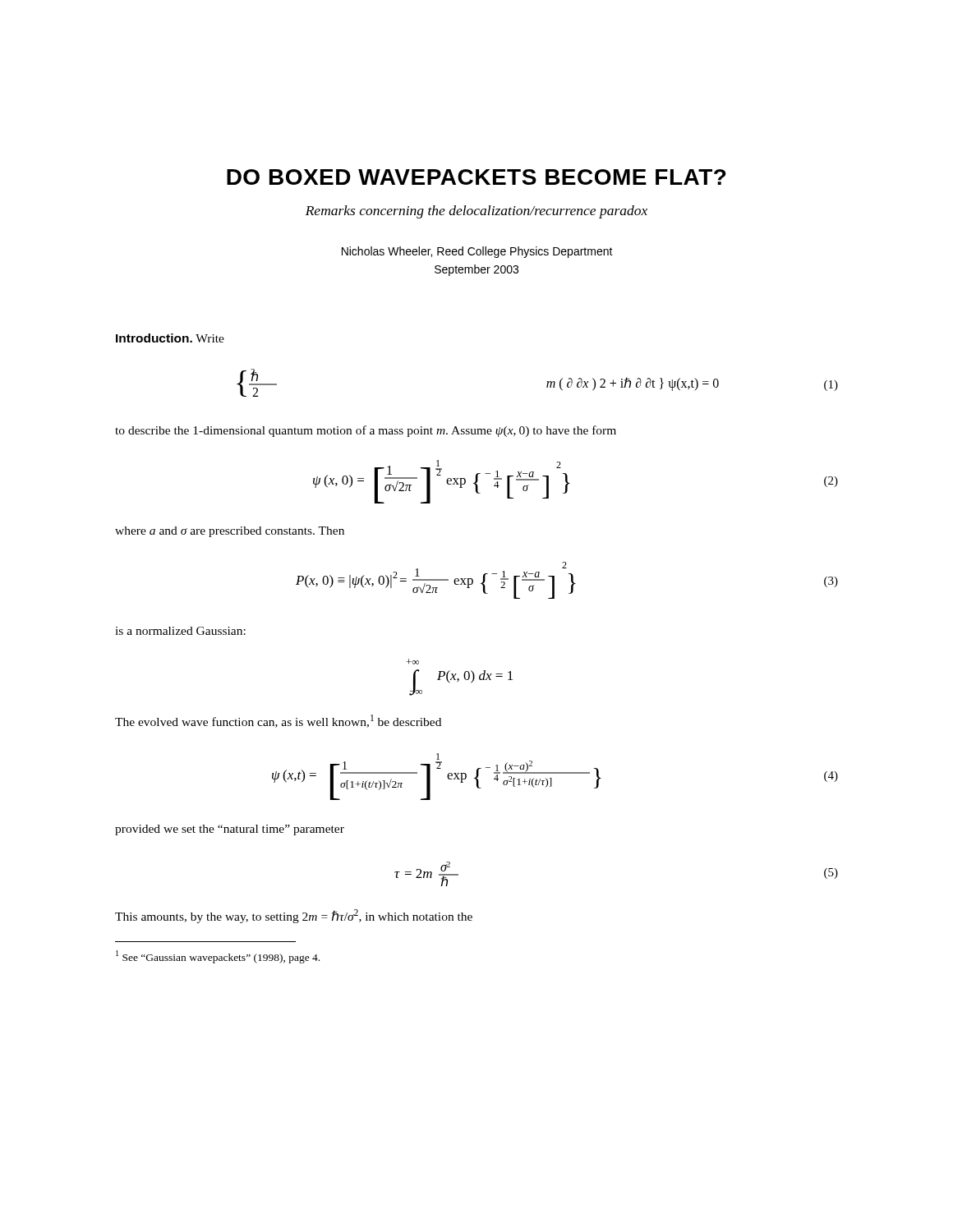Viewport: 953px width, 1232px height.
Task: Select the formula with the text "{ ℏ 2 2m ( ∂"
Action: pos(536,384)
